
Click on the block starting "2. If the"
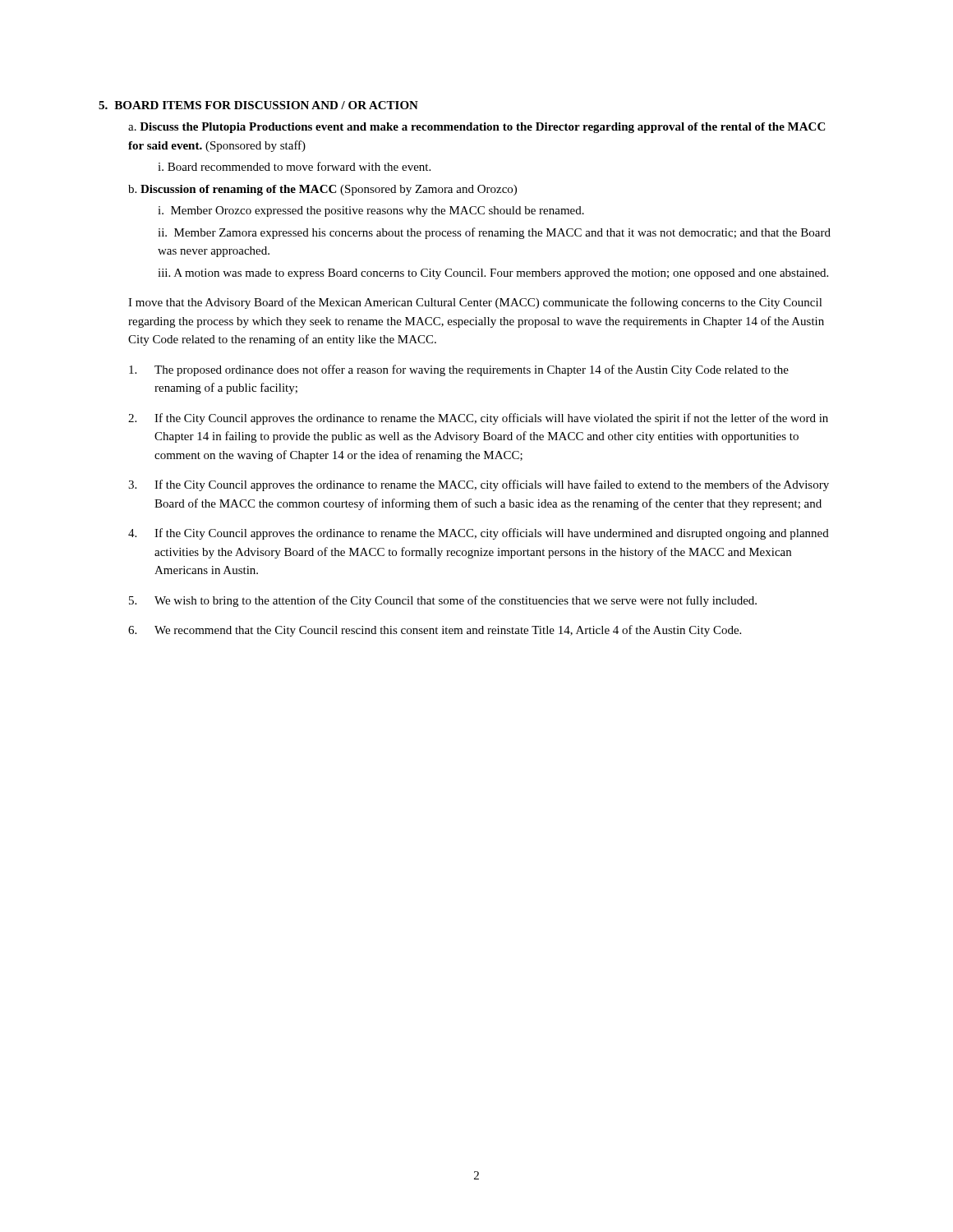point(483,436)
